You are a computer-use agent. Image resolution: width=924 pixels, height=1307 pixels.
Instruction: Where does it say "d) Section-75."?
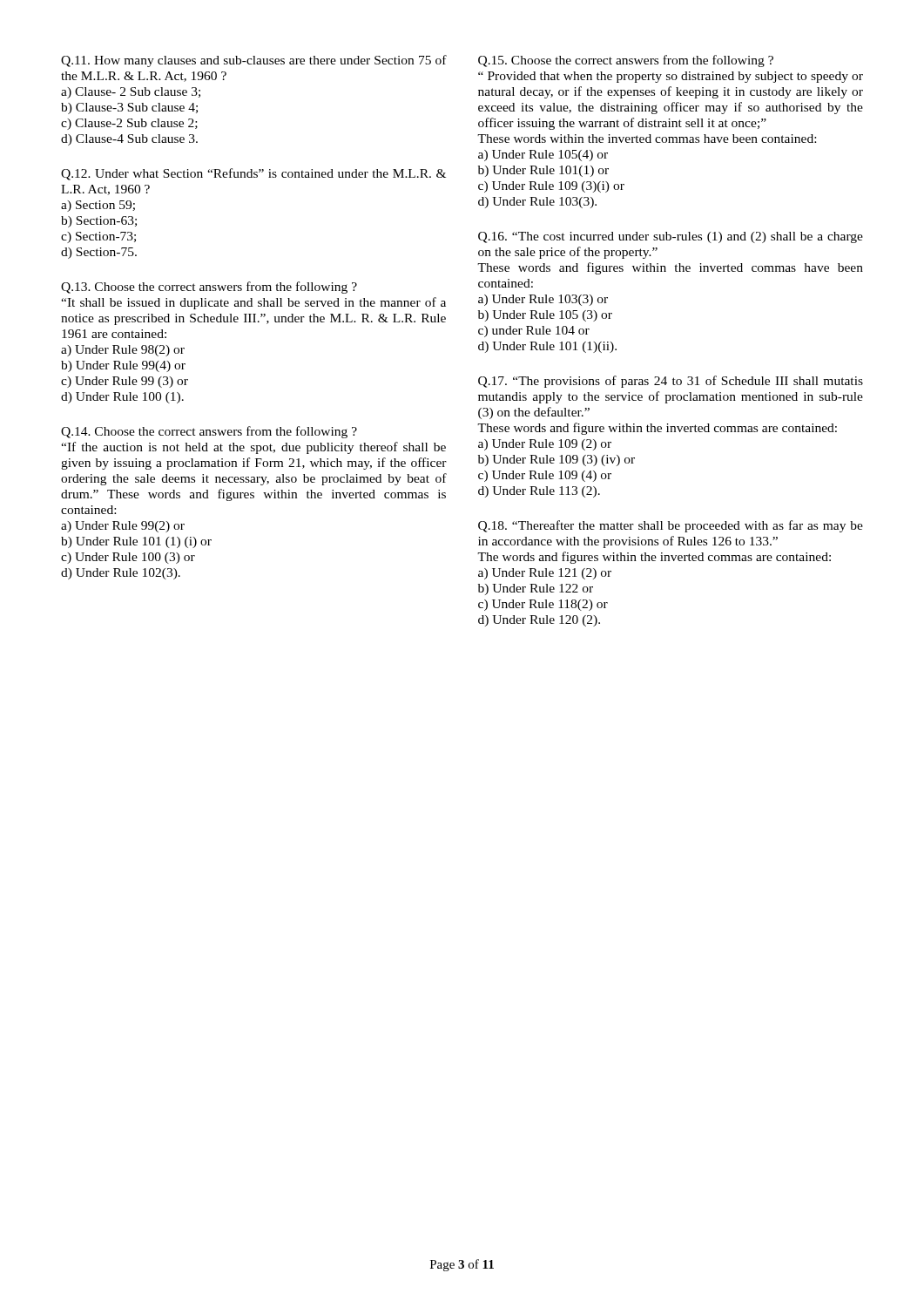(x=99, y=251)
